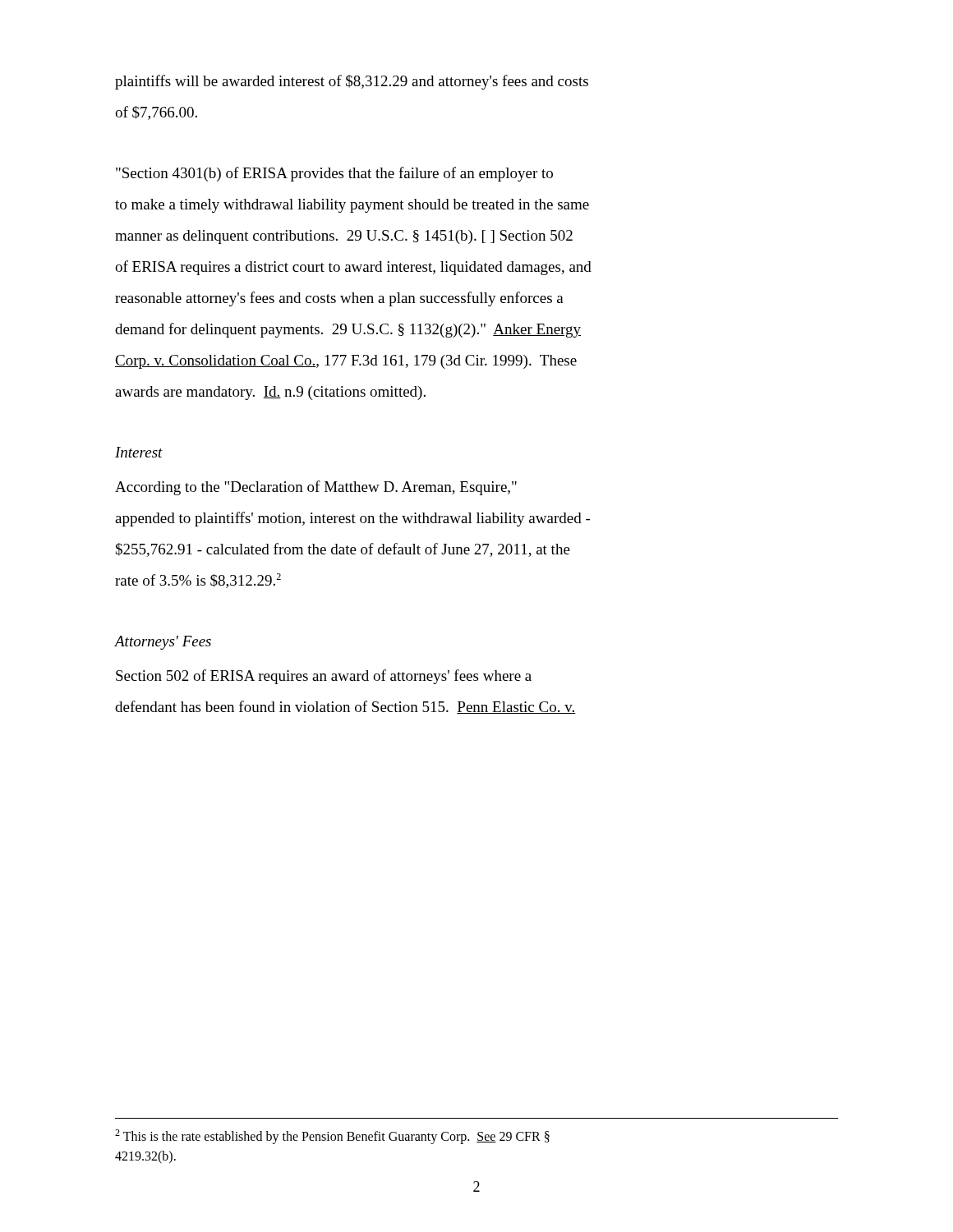Find the element starting "plaintiffs will be awarded"
Viewport: 953px width, 1232px height.
point(476,97)
